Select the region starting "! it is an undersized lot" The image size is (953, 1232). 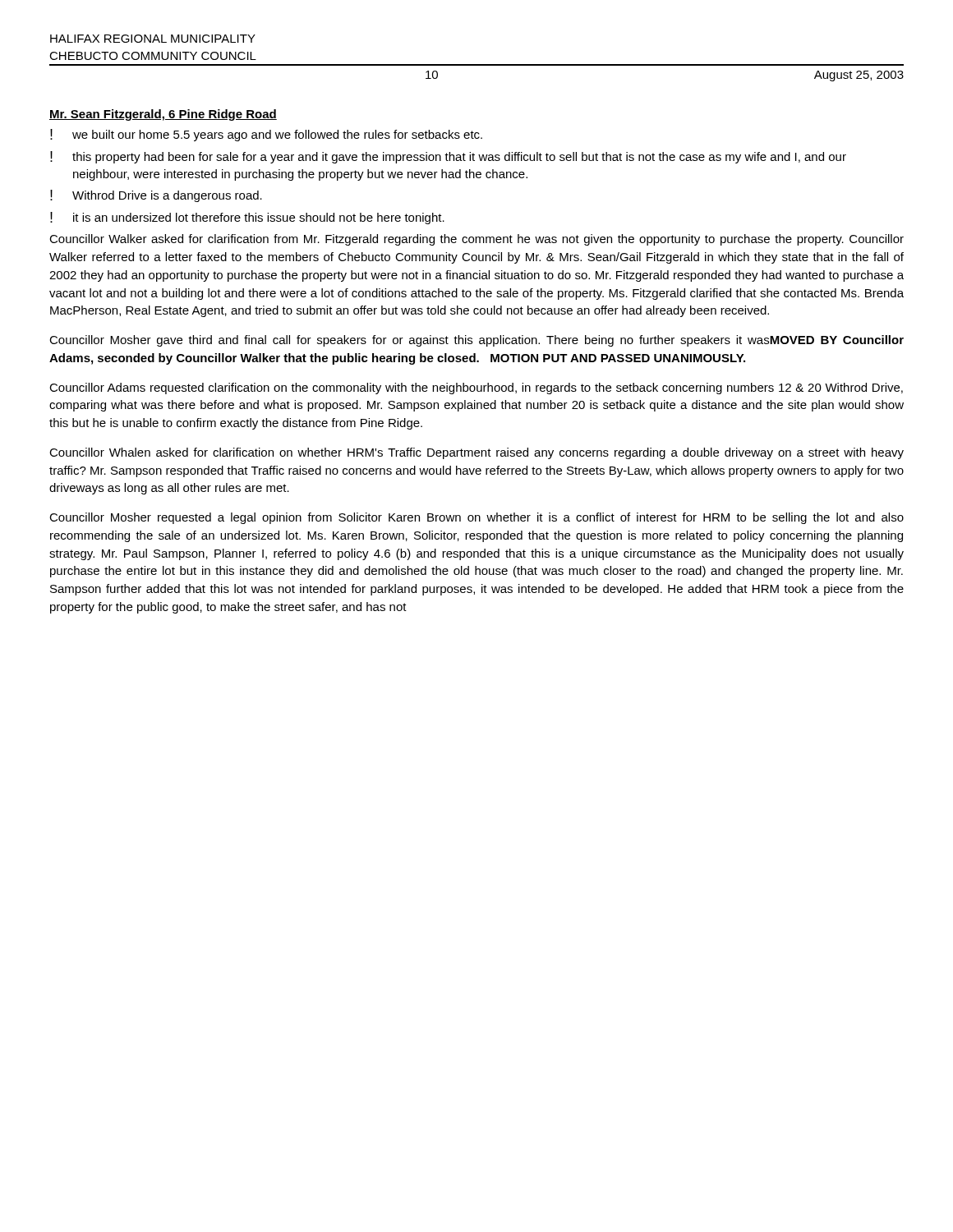[247, 218]
